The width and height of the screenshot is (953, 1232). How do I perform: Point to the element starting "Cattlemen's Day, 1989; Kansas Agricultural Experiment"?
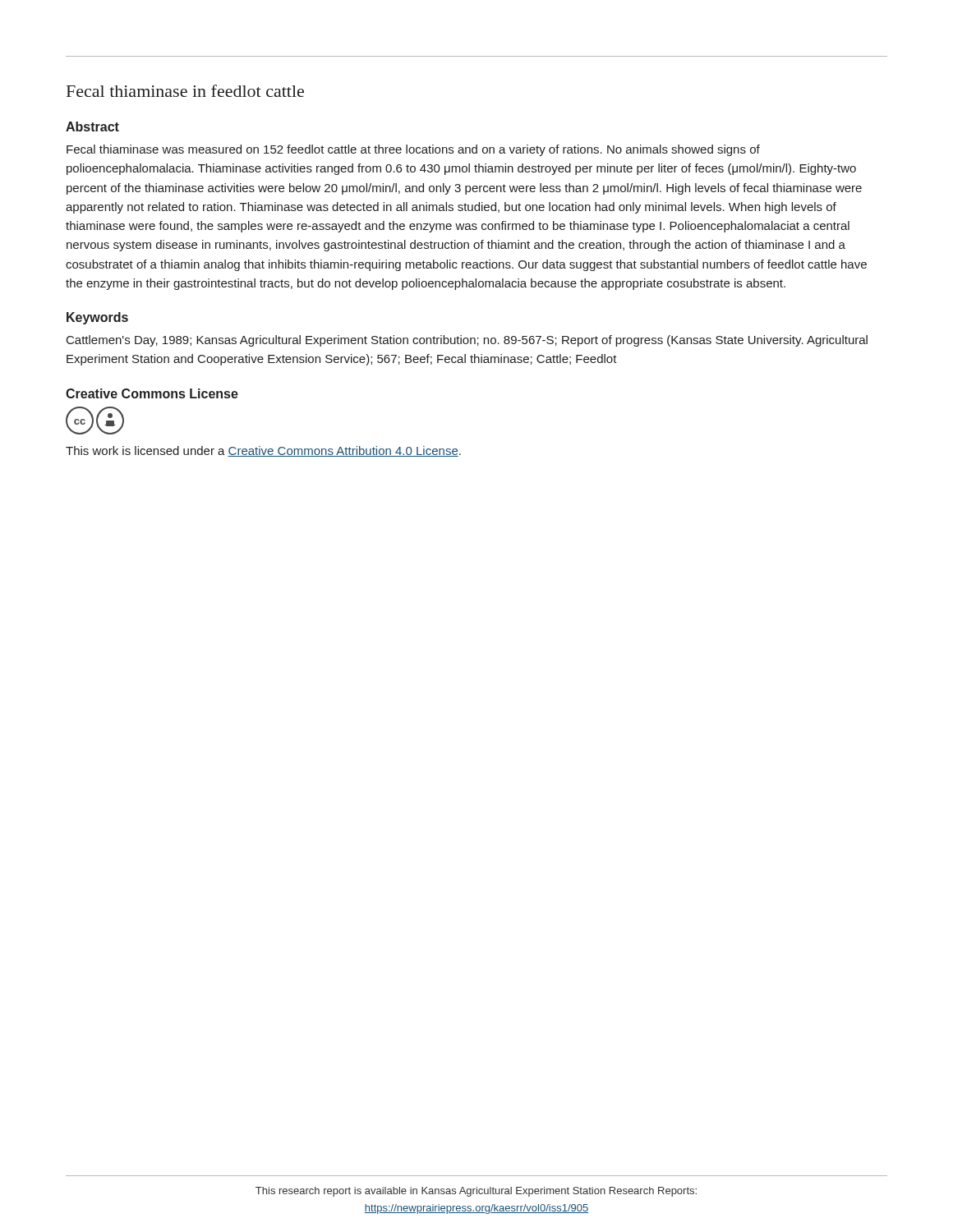tap(467, 349)
